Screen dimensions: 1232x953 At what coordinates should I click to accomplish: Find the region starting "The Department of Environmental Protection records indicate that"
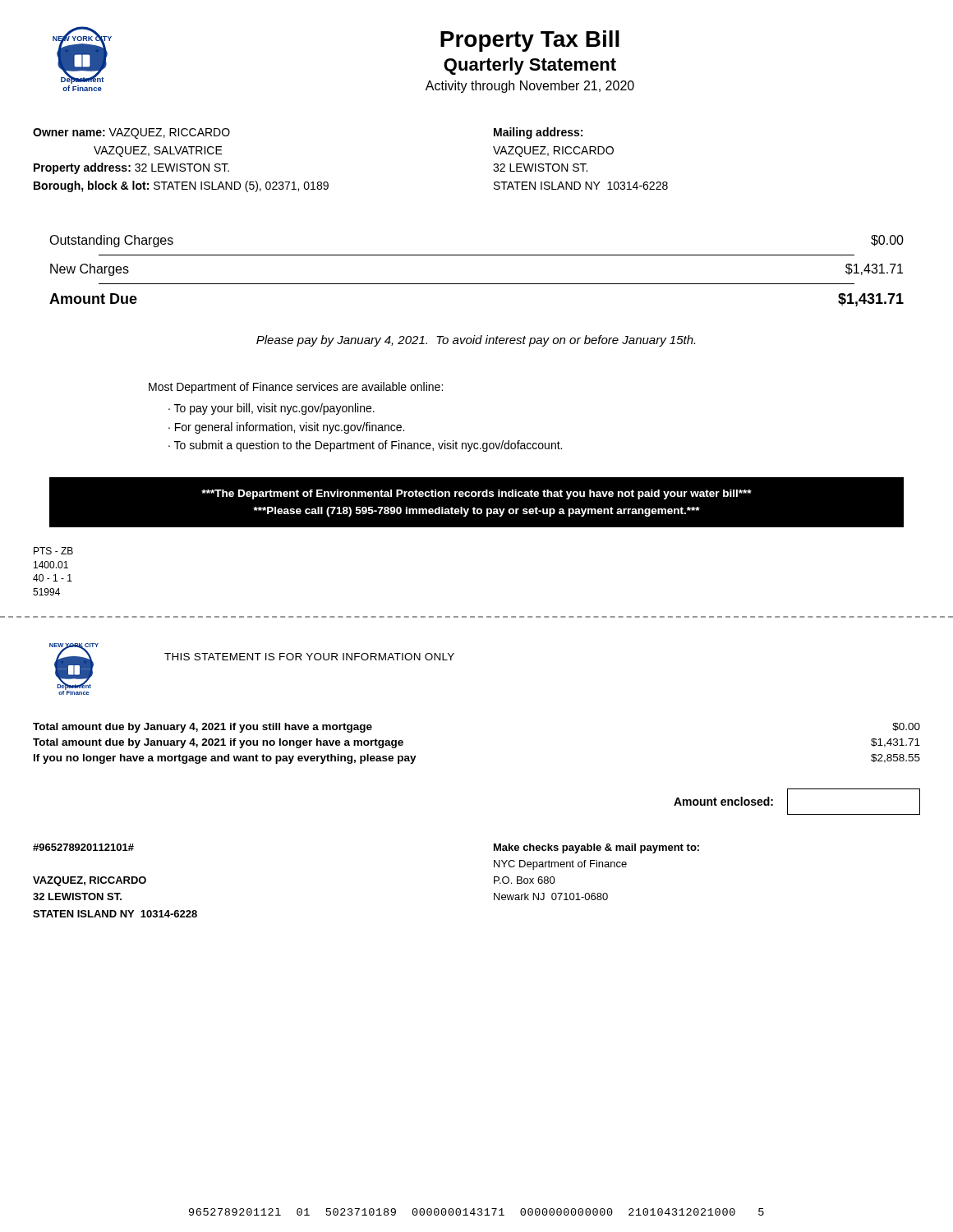coord(476,502)
